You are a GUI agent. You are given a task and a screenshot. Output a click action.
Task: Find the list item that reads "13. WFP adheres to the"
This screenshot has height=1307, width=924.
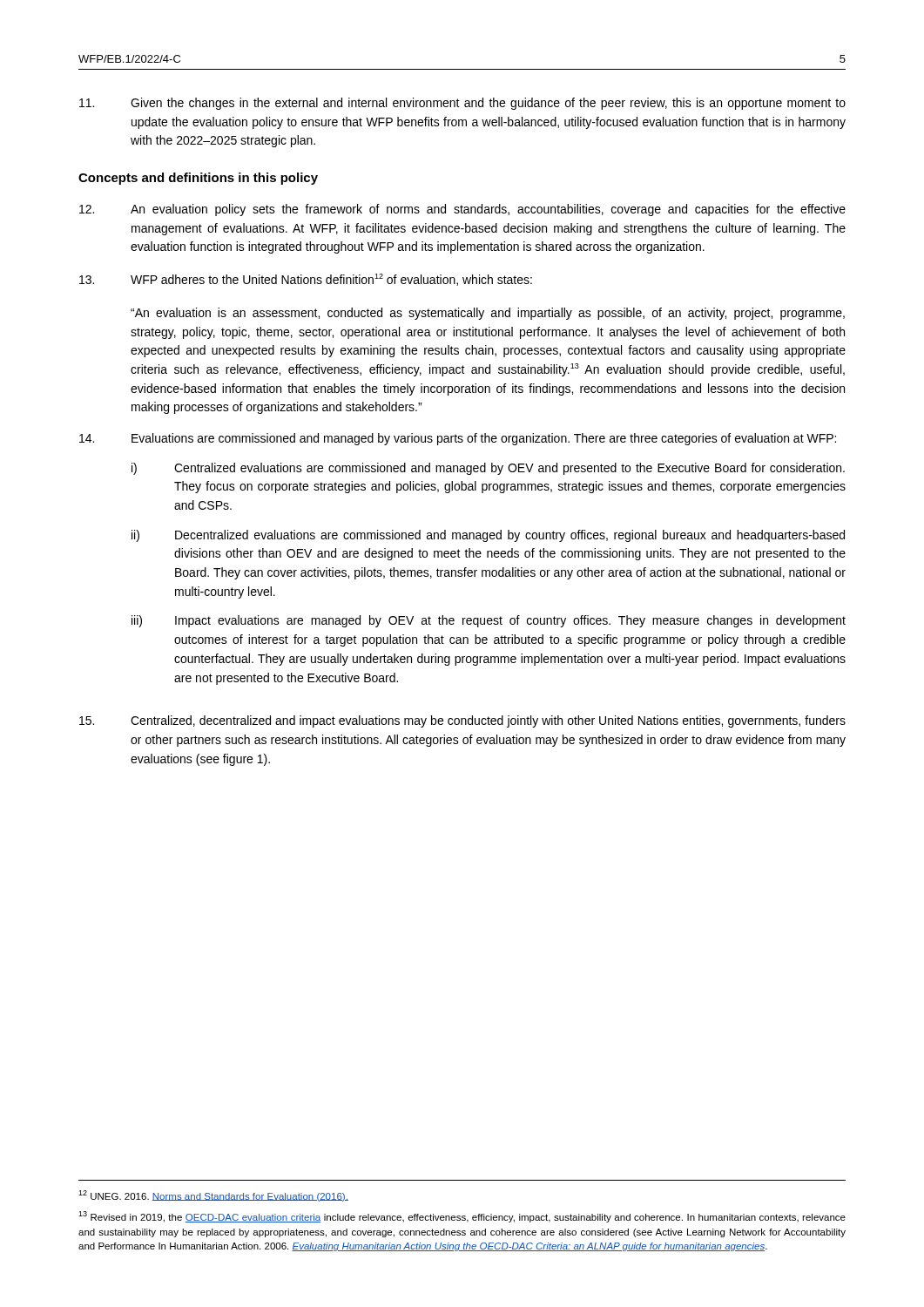[x=462, y=281]
